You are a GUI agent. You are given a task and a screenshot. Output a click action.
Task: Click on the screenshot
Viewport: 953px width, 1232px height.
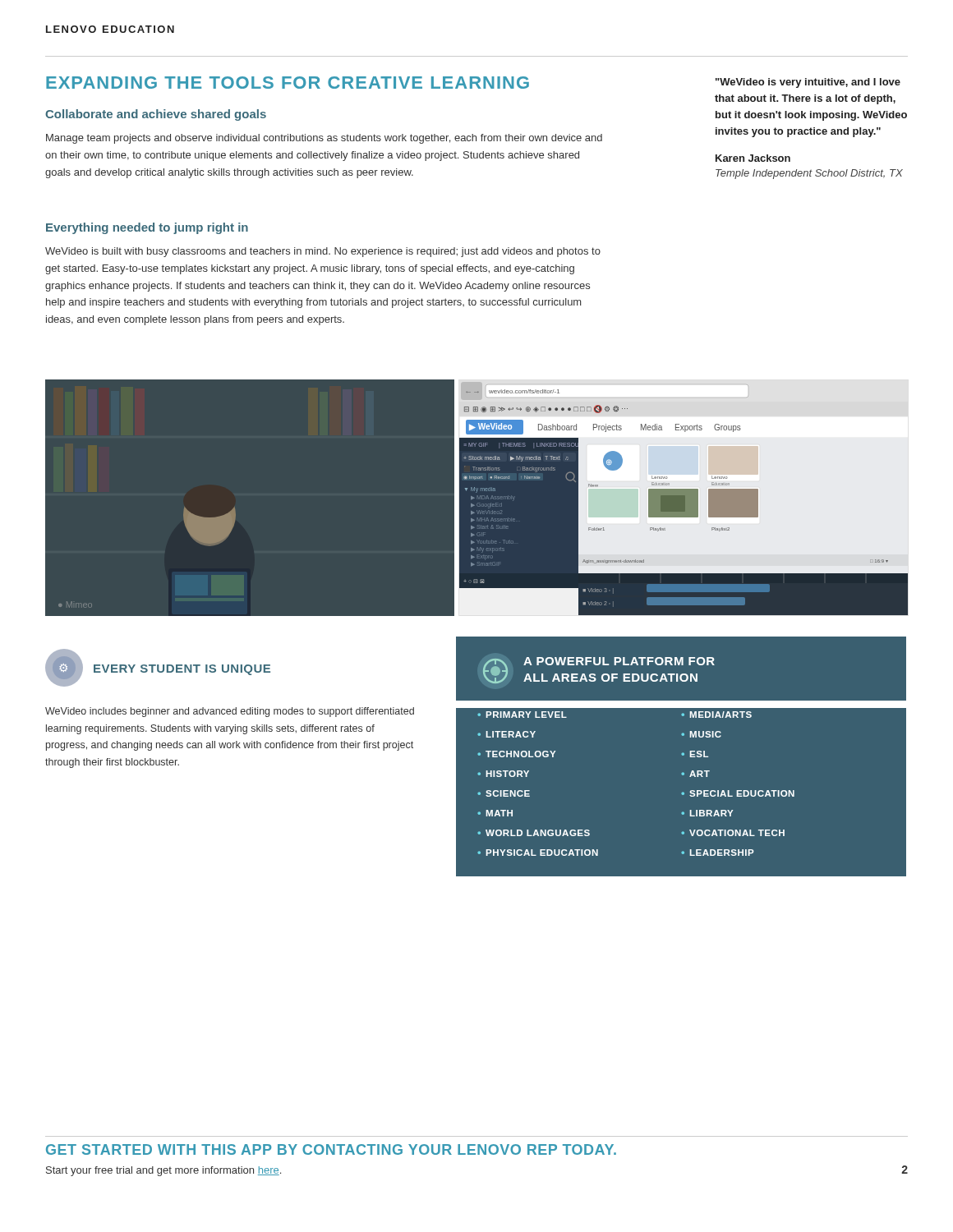click(x=683, y=498)
